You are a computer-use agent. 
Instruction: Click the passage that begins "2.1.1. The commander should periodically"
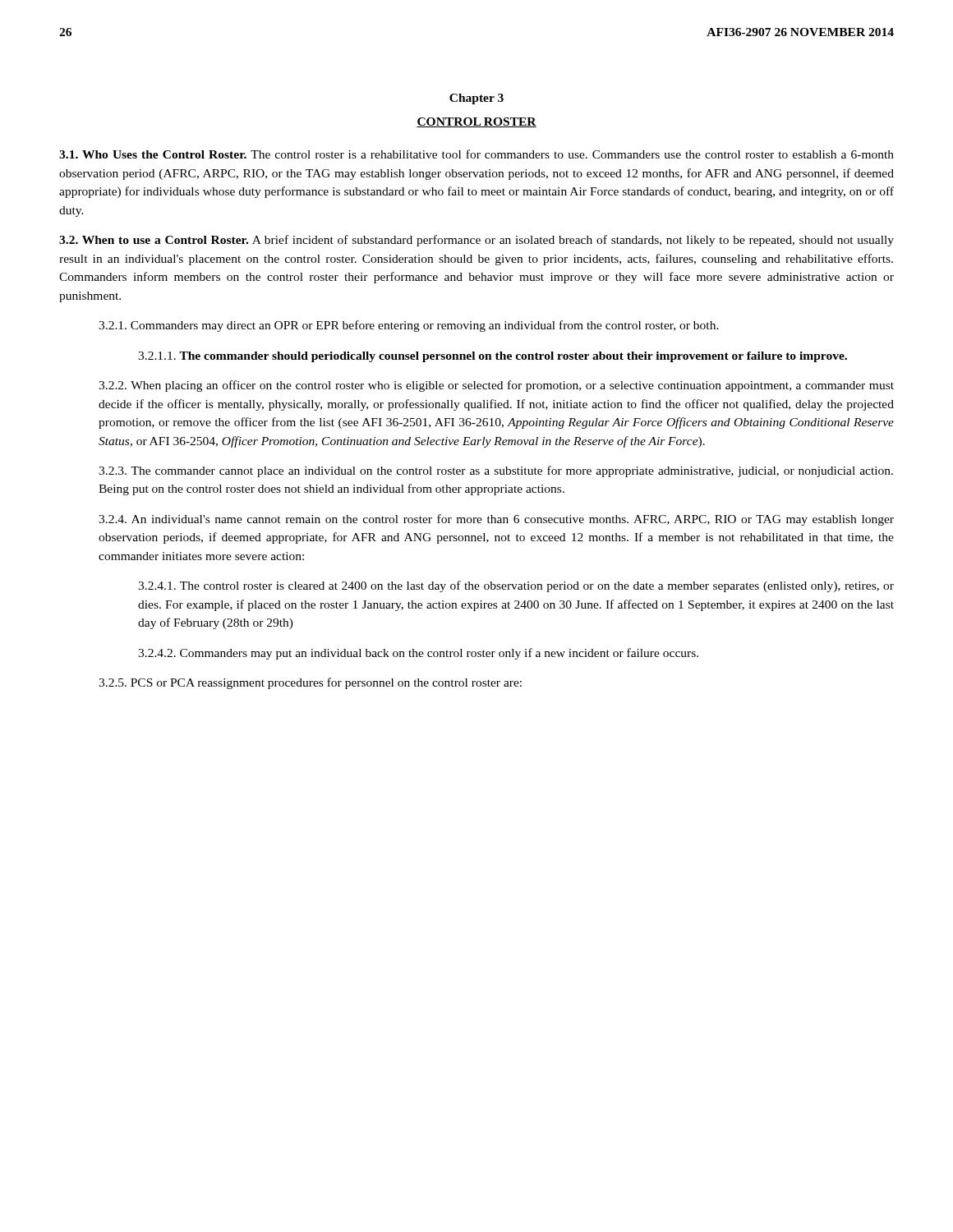coord(493,355)
